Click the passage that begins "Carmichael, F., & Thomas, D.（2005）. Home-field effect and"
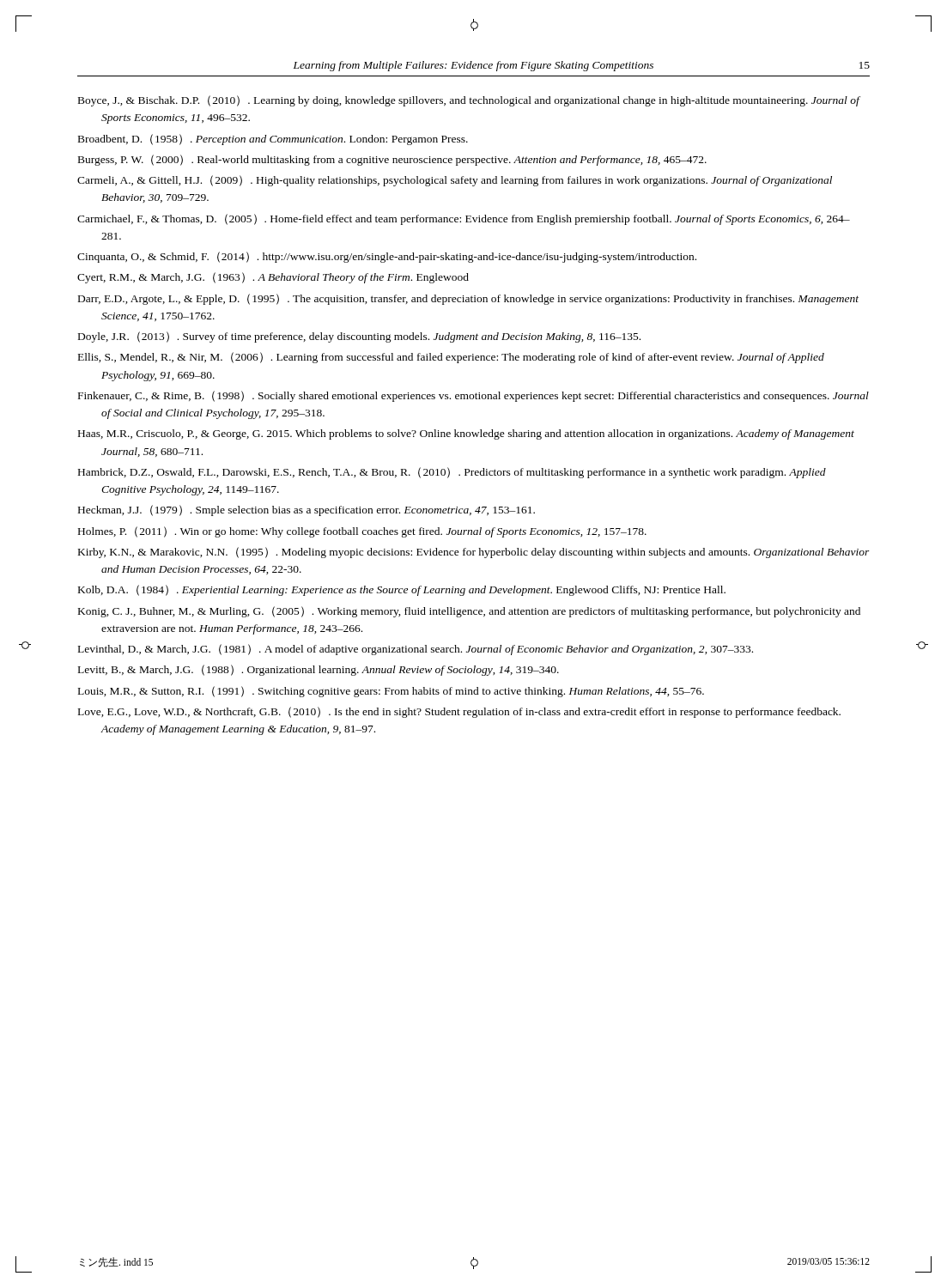This screenshot has width=947, height=1288. point(463,227)
